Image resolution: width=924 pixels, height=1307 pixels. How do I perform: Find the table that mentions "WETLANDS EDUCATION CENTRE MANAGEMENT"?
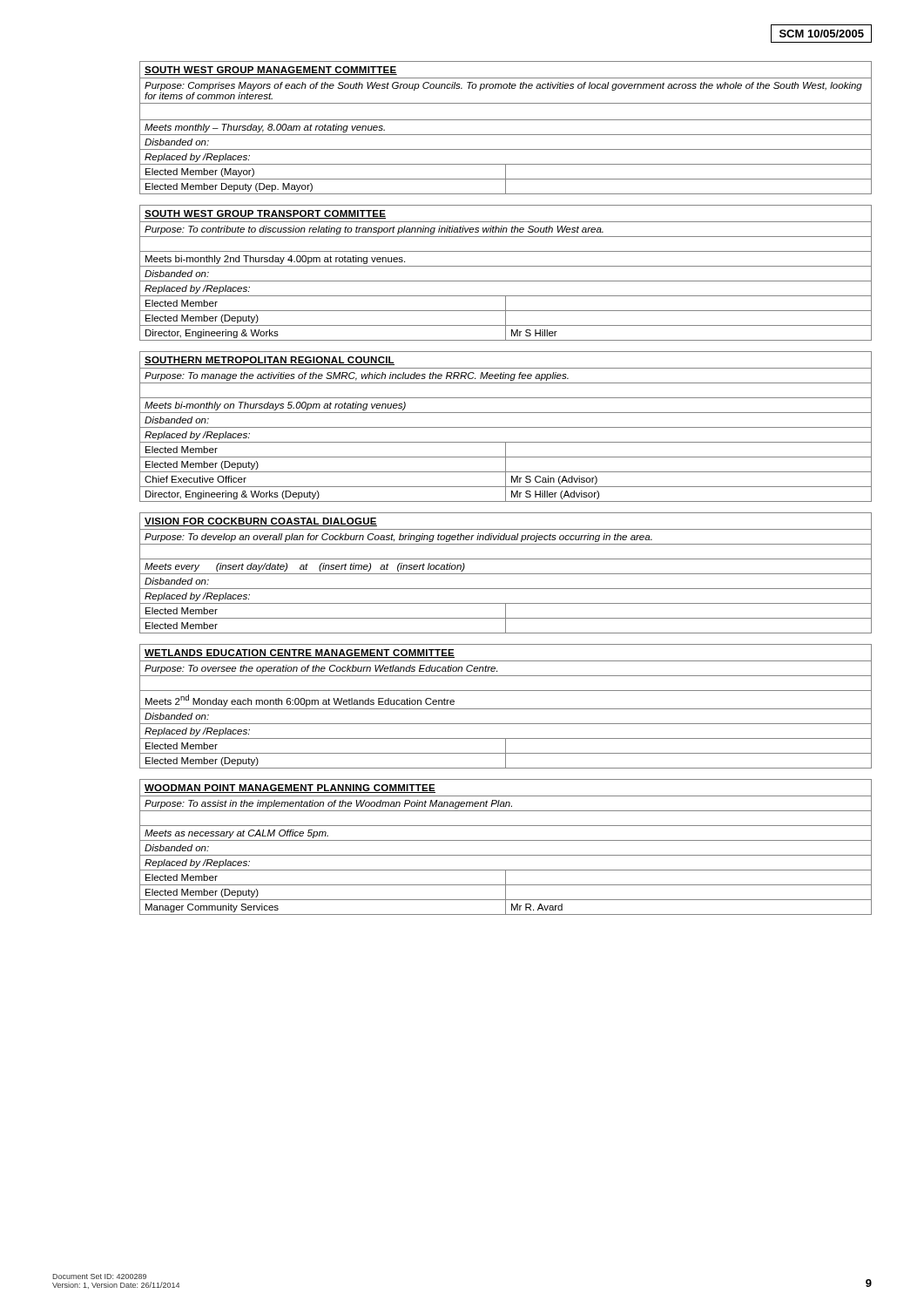tap(506, 706)
